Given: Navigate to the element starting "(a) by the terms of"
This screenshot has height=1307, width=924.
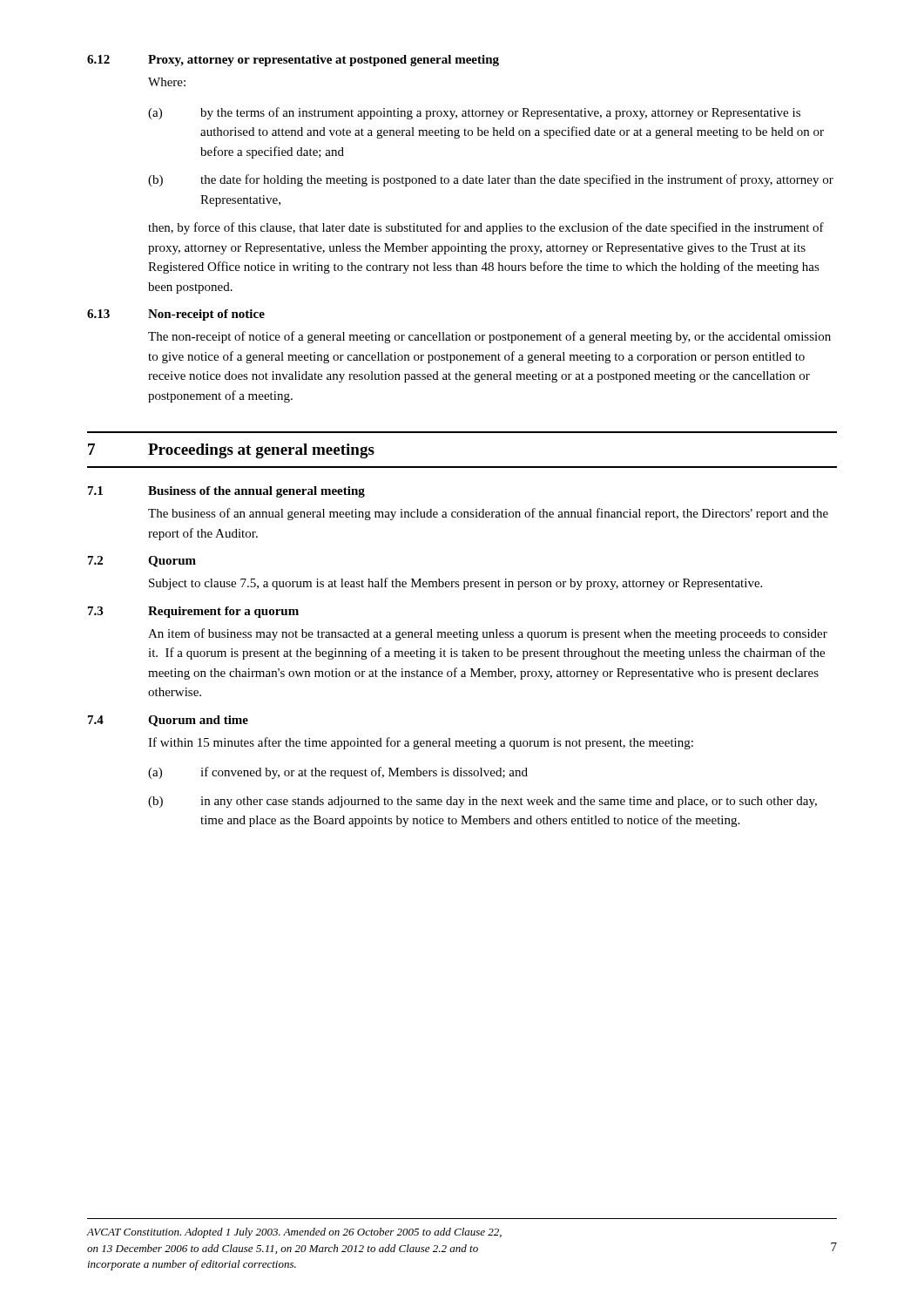Looking at the screenshot, I should pos(492,132).
